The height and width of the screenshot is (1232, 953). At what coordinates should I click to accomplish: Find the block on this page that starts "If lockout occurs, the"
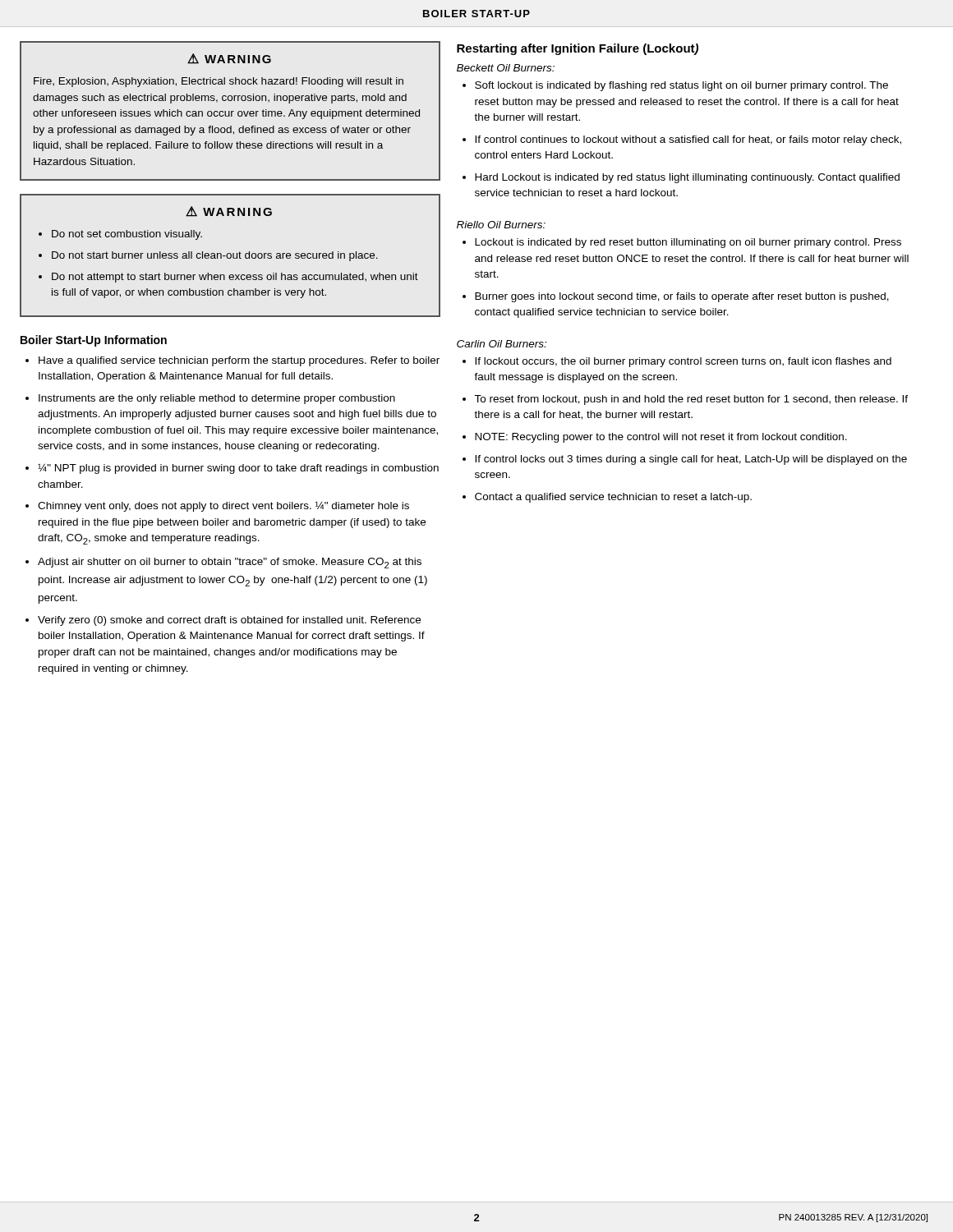[683, 369]
